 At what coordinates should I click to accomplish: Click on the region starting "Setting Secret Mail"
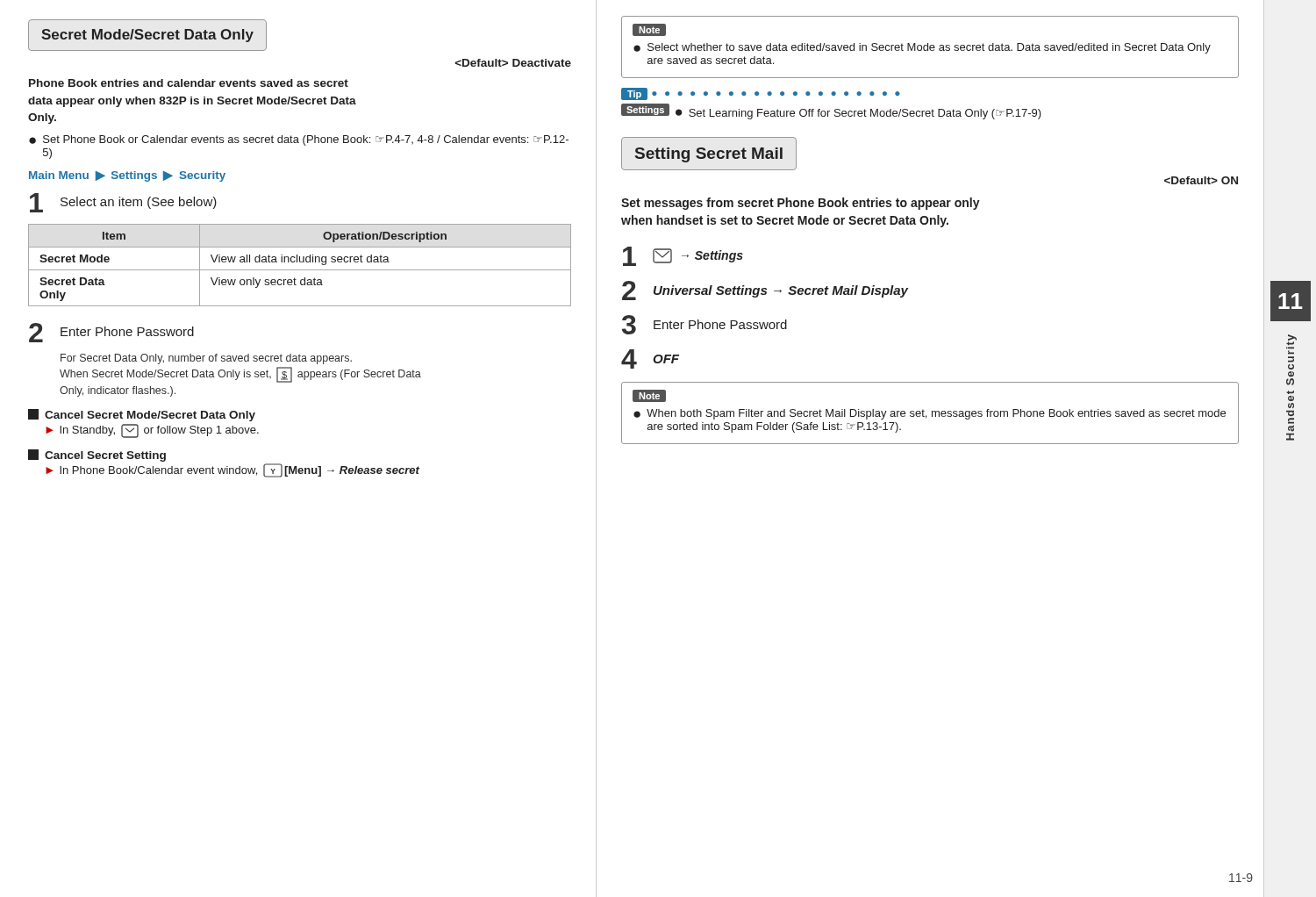709,154
